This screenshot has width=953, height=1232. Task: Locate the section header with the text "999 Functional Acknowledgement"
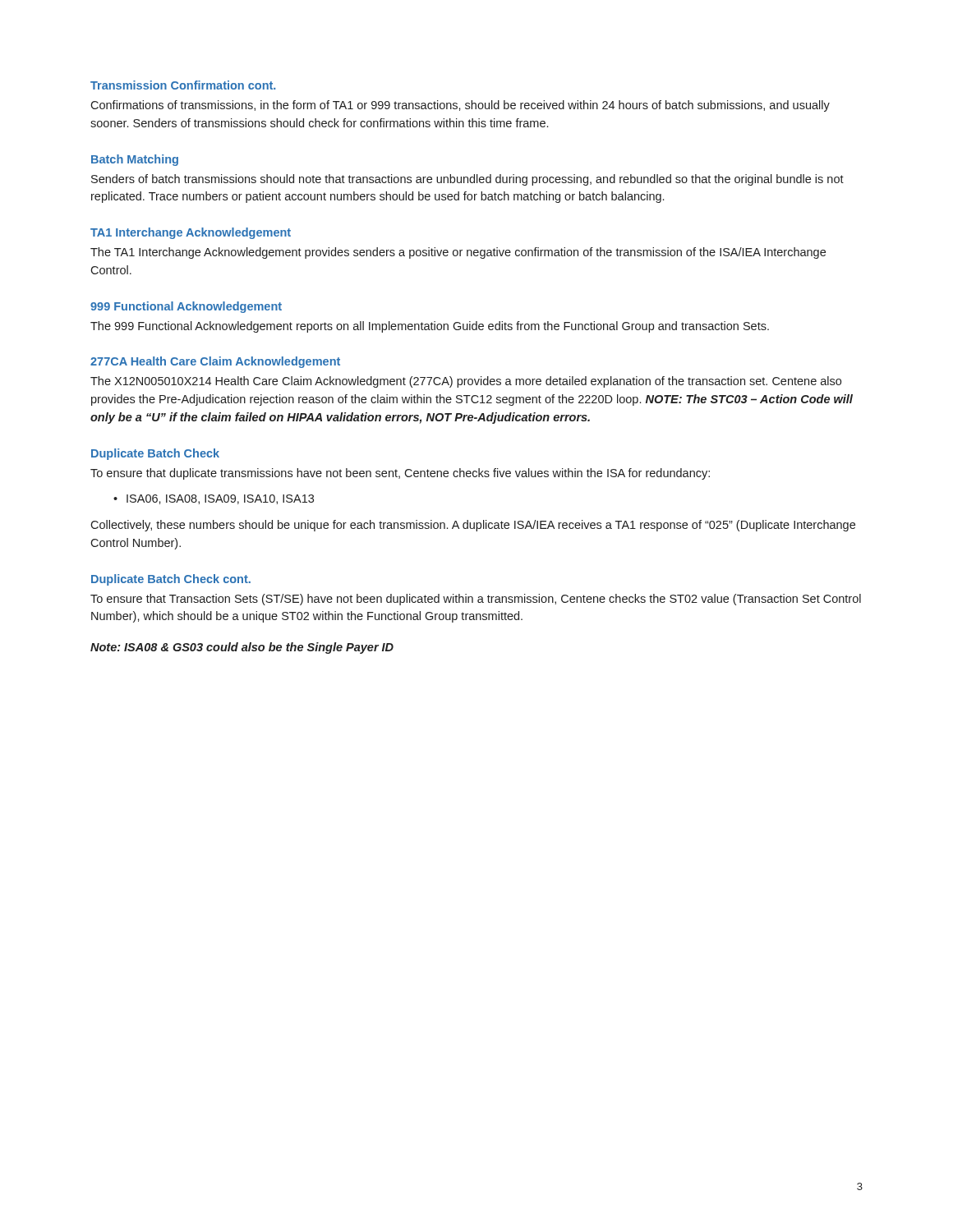[186, 306]
